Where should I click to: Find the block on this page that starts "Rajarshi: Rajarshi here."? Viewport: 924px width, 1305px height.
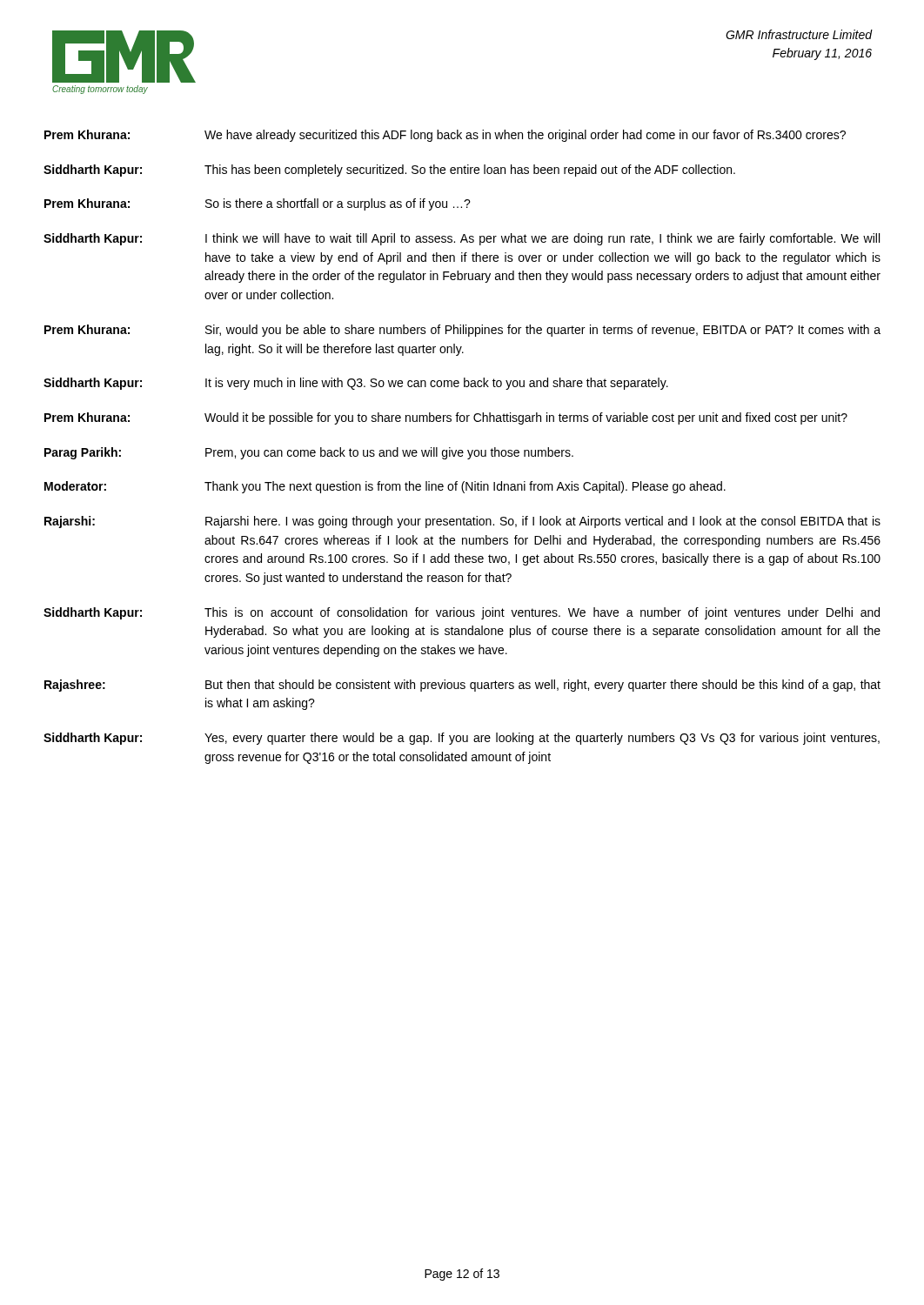[x=462, y=550]
